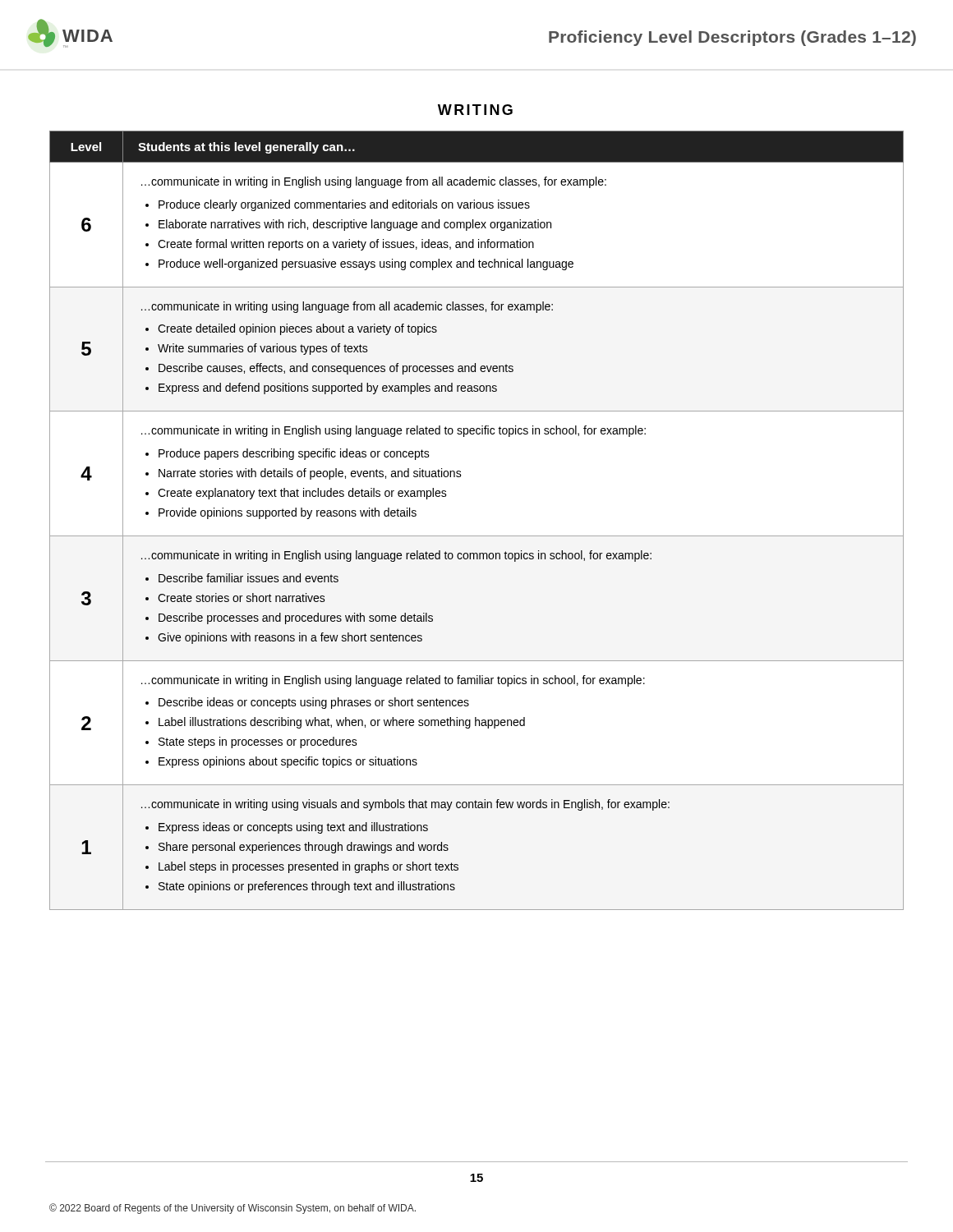Locate the table with the text "Students at this level generally"
The height and width of the screenshot is (1232, 953).
476,520
